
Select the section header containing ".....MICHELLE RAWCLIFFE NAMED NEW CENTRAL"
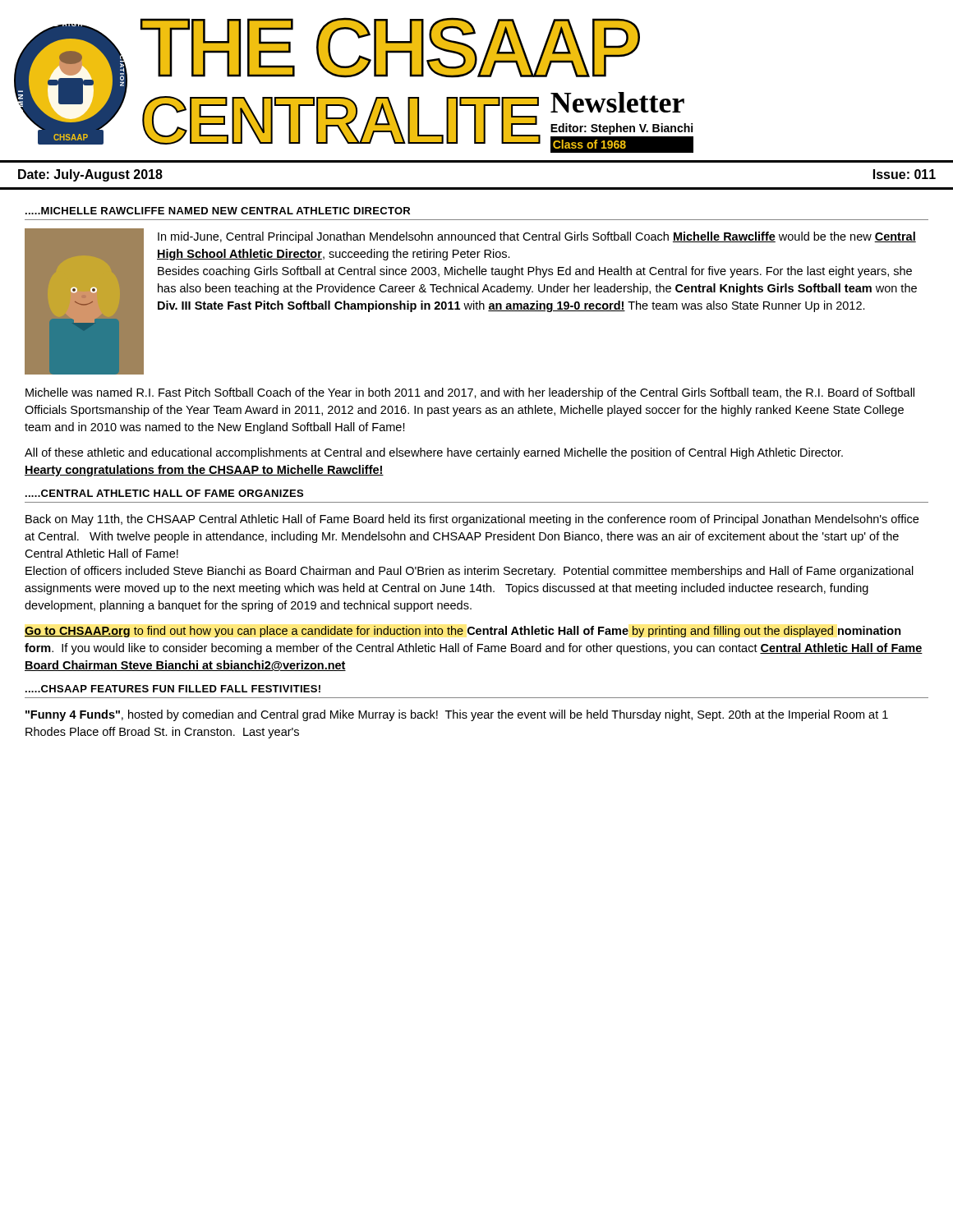218,211
